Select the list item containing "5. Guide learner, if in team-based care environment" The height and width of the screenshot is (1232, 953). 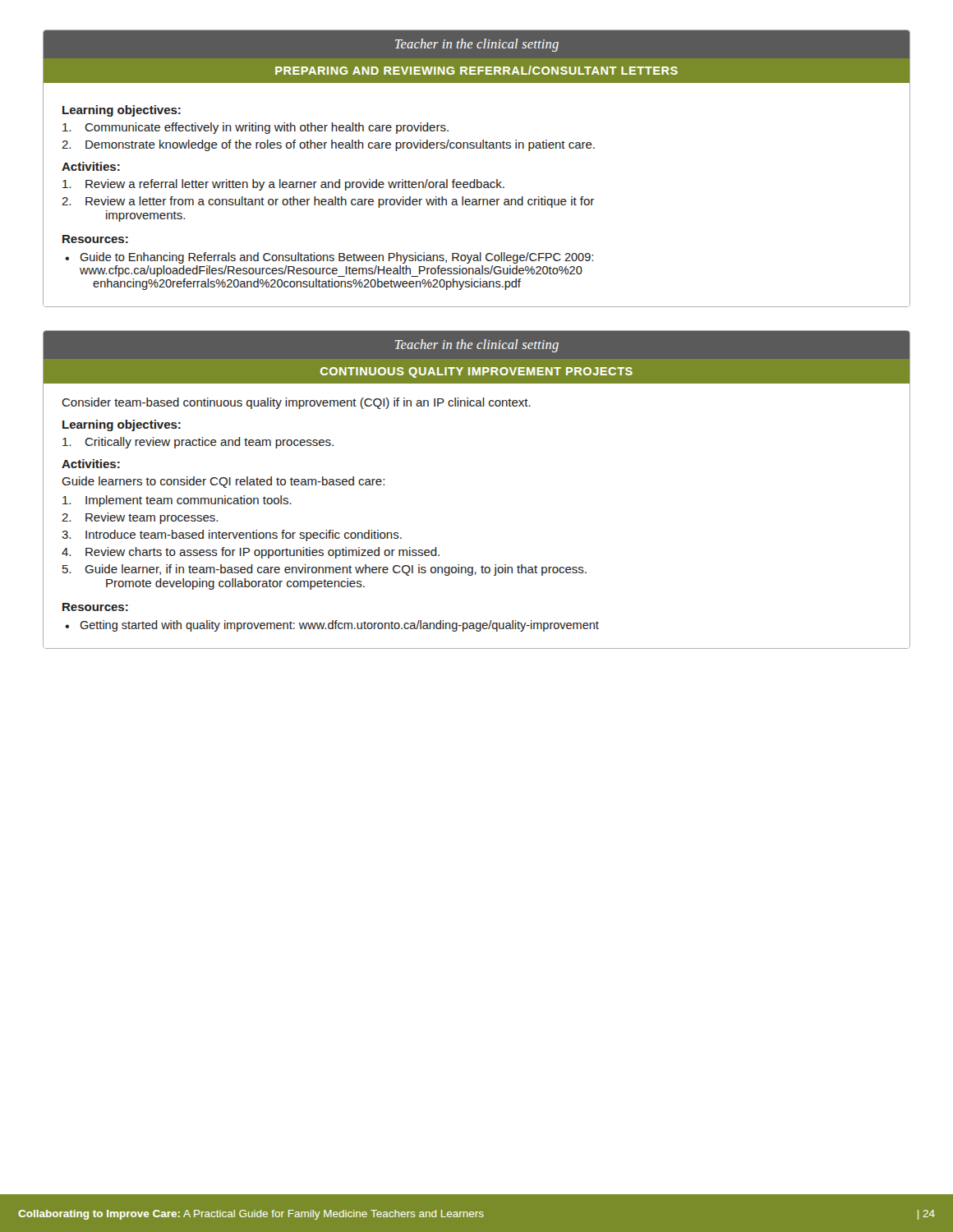325,576
